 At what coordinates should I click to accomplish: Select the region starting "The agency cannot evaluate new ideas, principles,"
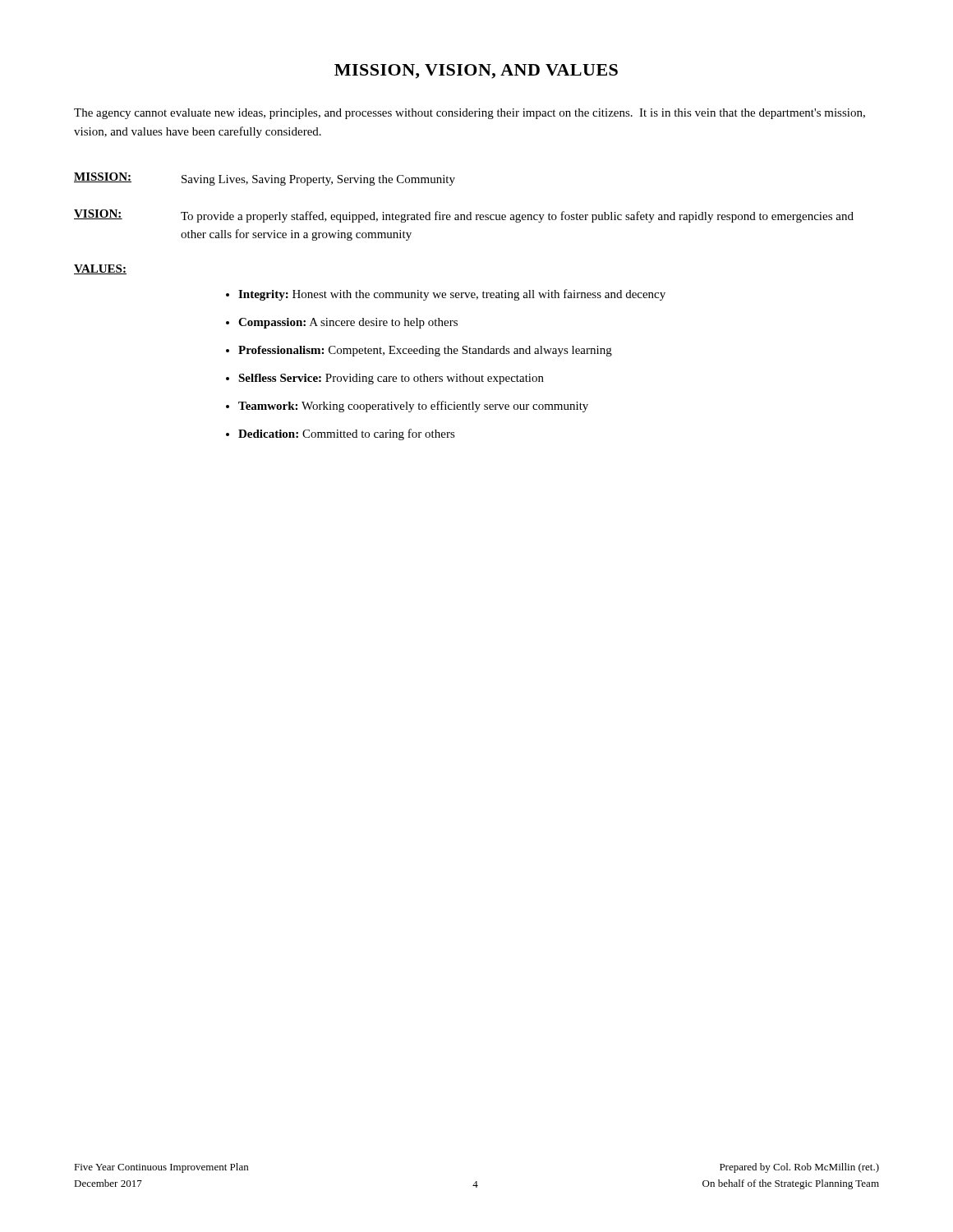click(470, 122)
